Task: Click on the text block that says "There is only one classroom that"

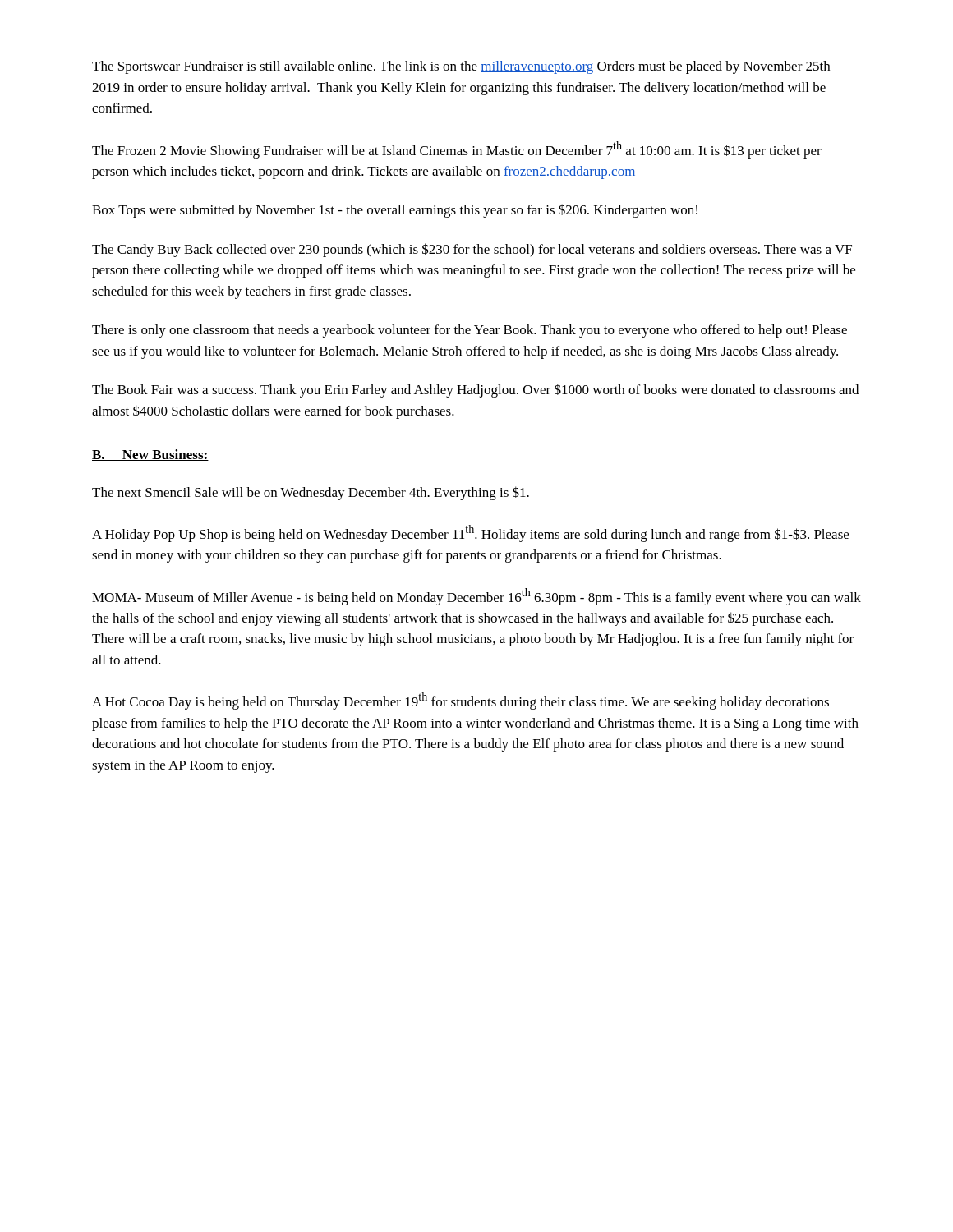Action: click(x=470, y=340)
